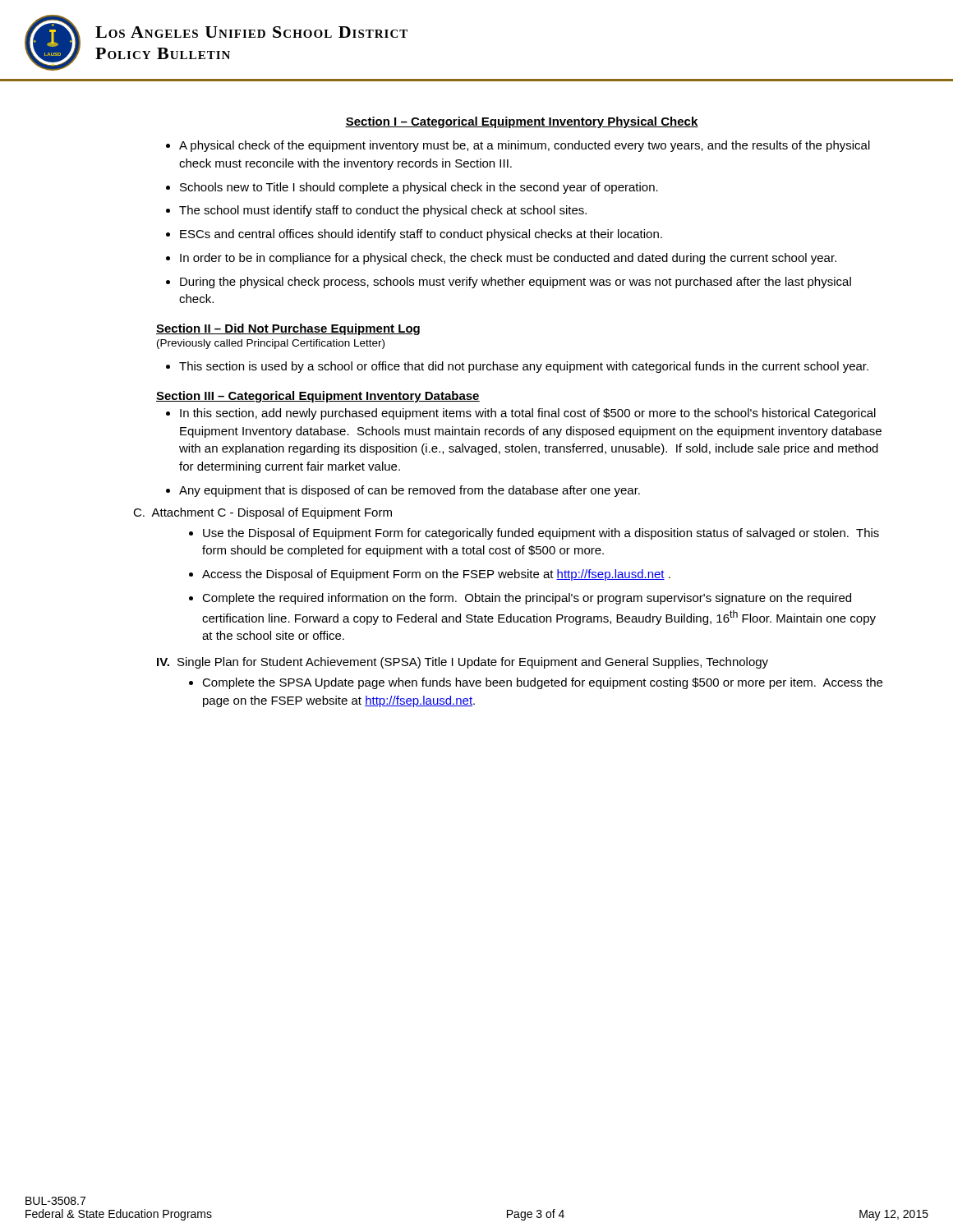
Task: Click on the passage starting "Use the Disposal of"
Action: tap(541, 541)
